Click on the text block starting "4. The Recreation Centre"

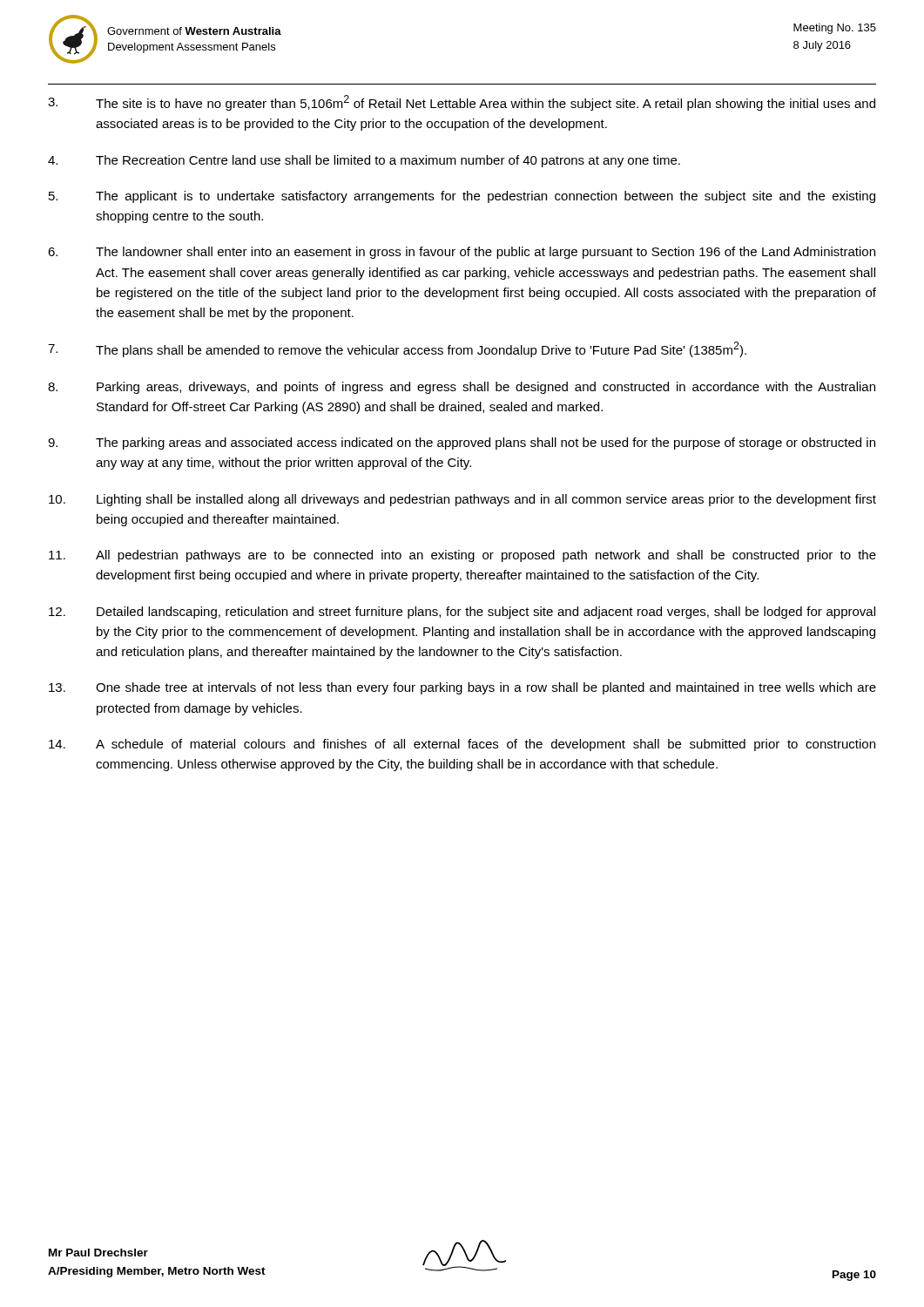[x=462, y=160]
